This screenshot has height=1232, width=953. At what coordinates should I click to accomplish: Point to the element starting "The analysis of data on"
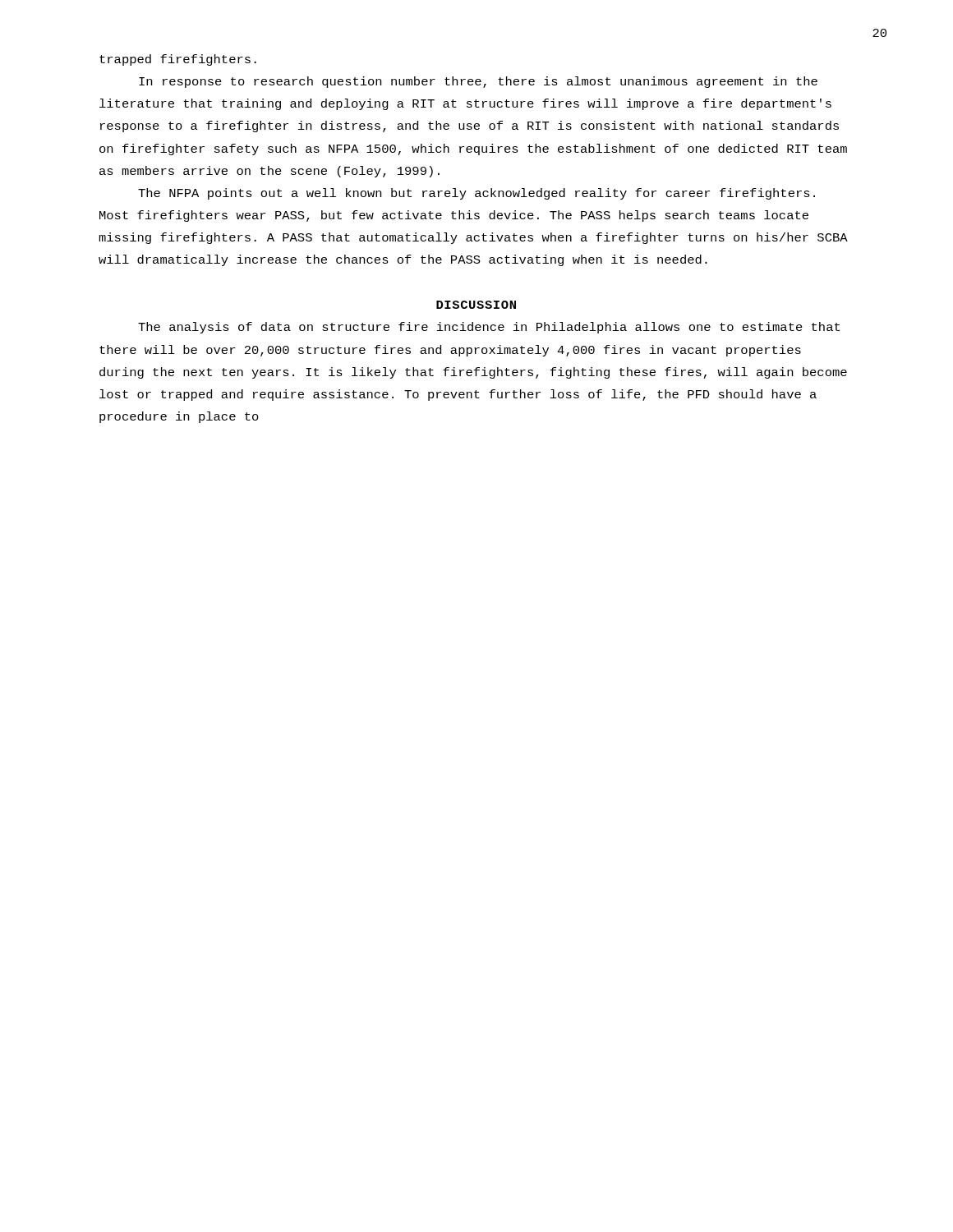(473, 373)
